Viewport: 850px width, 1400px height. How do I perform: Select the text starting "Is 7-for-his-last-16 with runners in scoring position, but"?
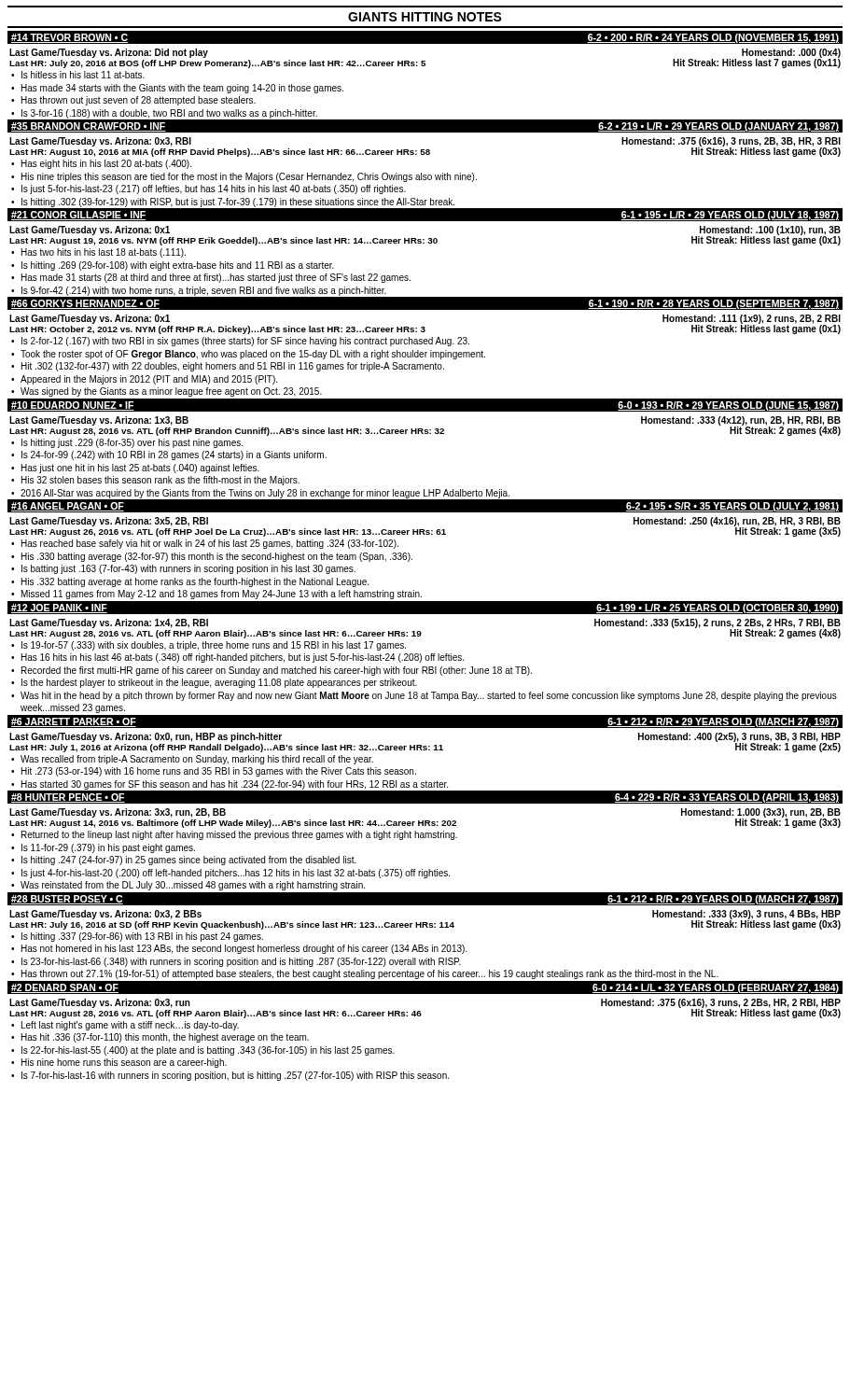(235, 1075)
